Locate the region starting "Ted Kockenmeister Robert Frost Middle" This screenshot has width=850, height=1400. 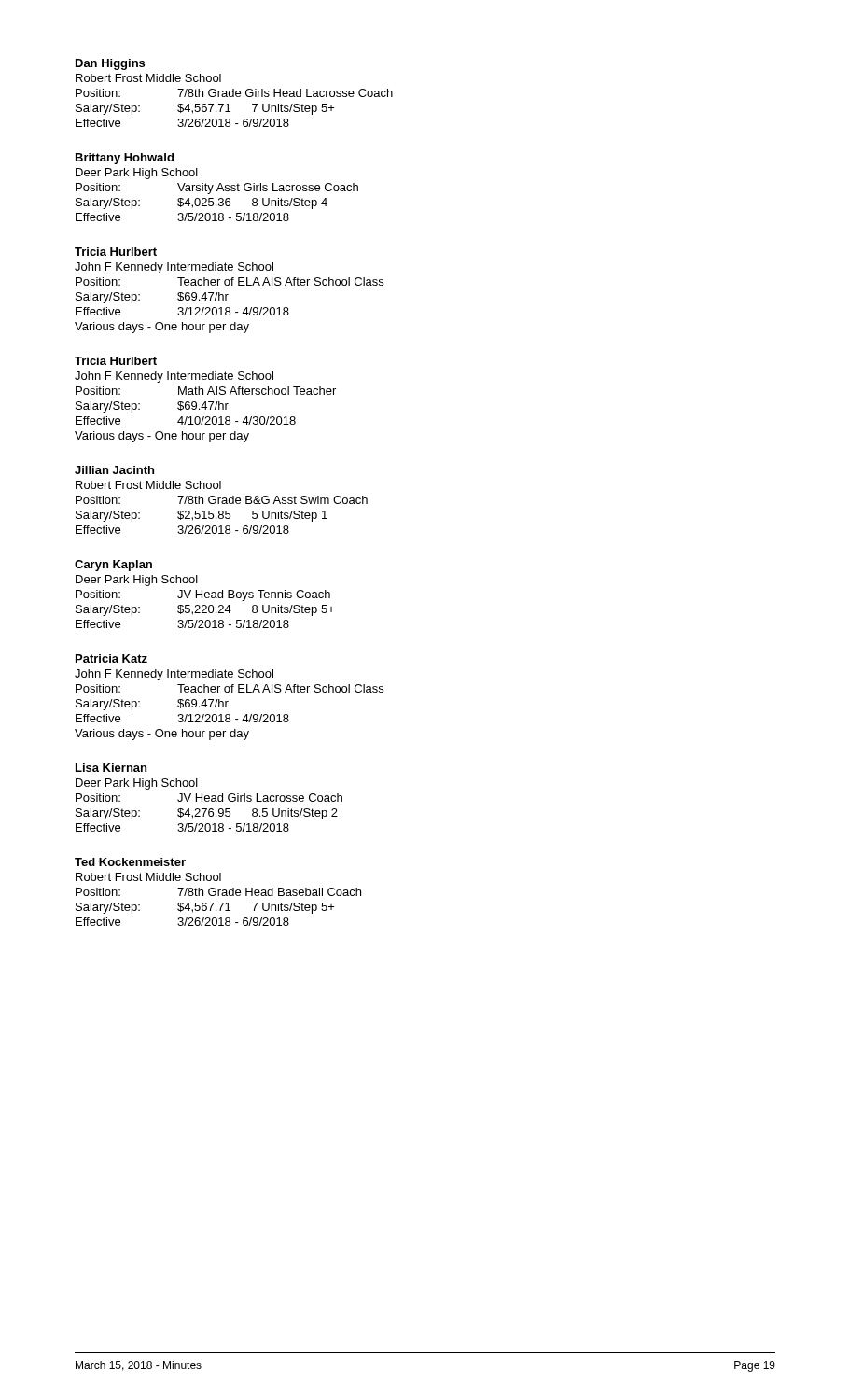coord(130,862)
